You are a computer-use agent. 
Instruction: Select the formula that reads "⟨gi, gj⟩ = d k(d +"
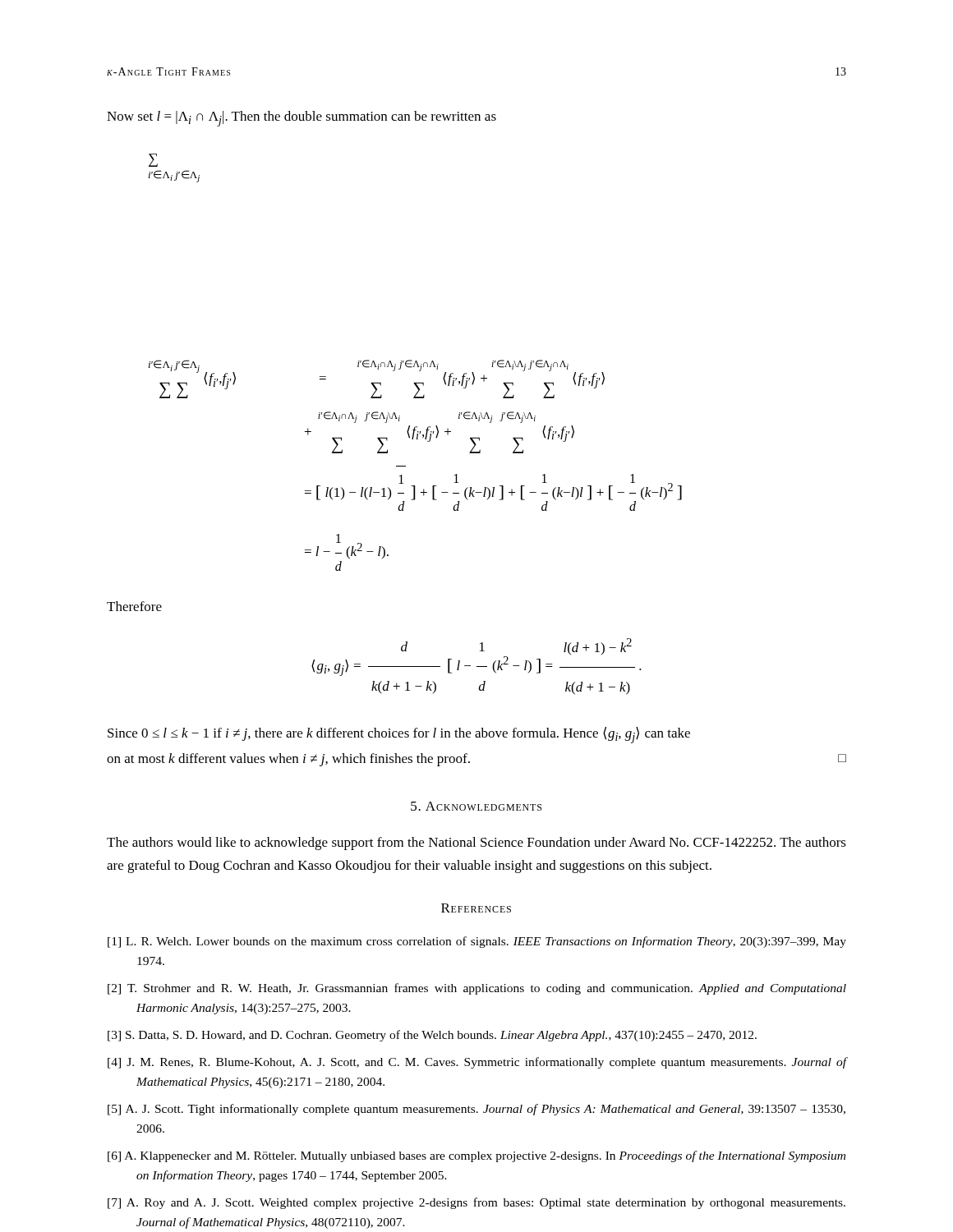click(x=476, y=667)
